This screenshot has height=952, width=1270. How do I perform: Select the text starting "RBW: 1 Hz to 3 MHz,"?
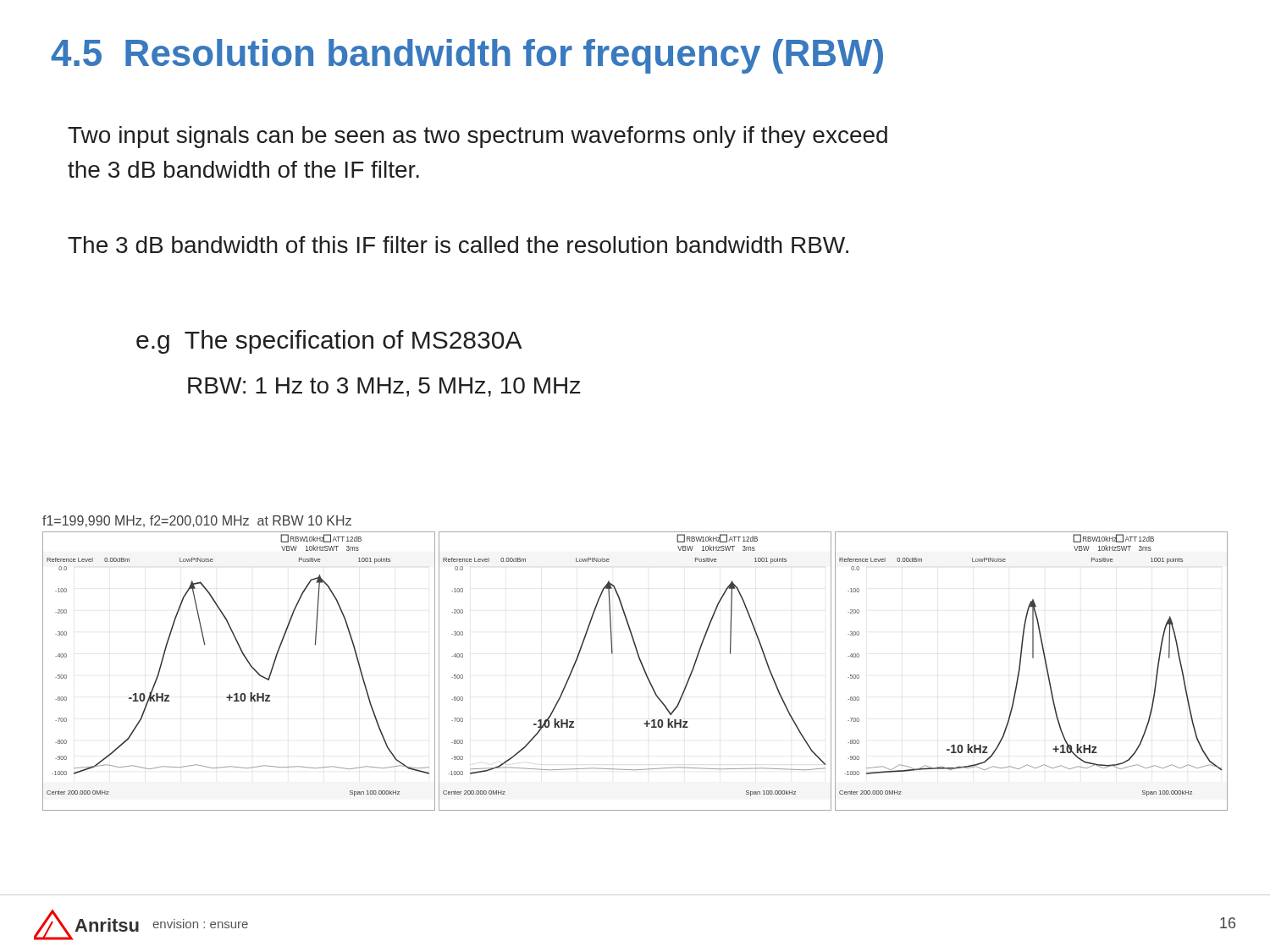pyautogui.click(x=384, y=385)
